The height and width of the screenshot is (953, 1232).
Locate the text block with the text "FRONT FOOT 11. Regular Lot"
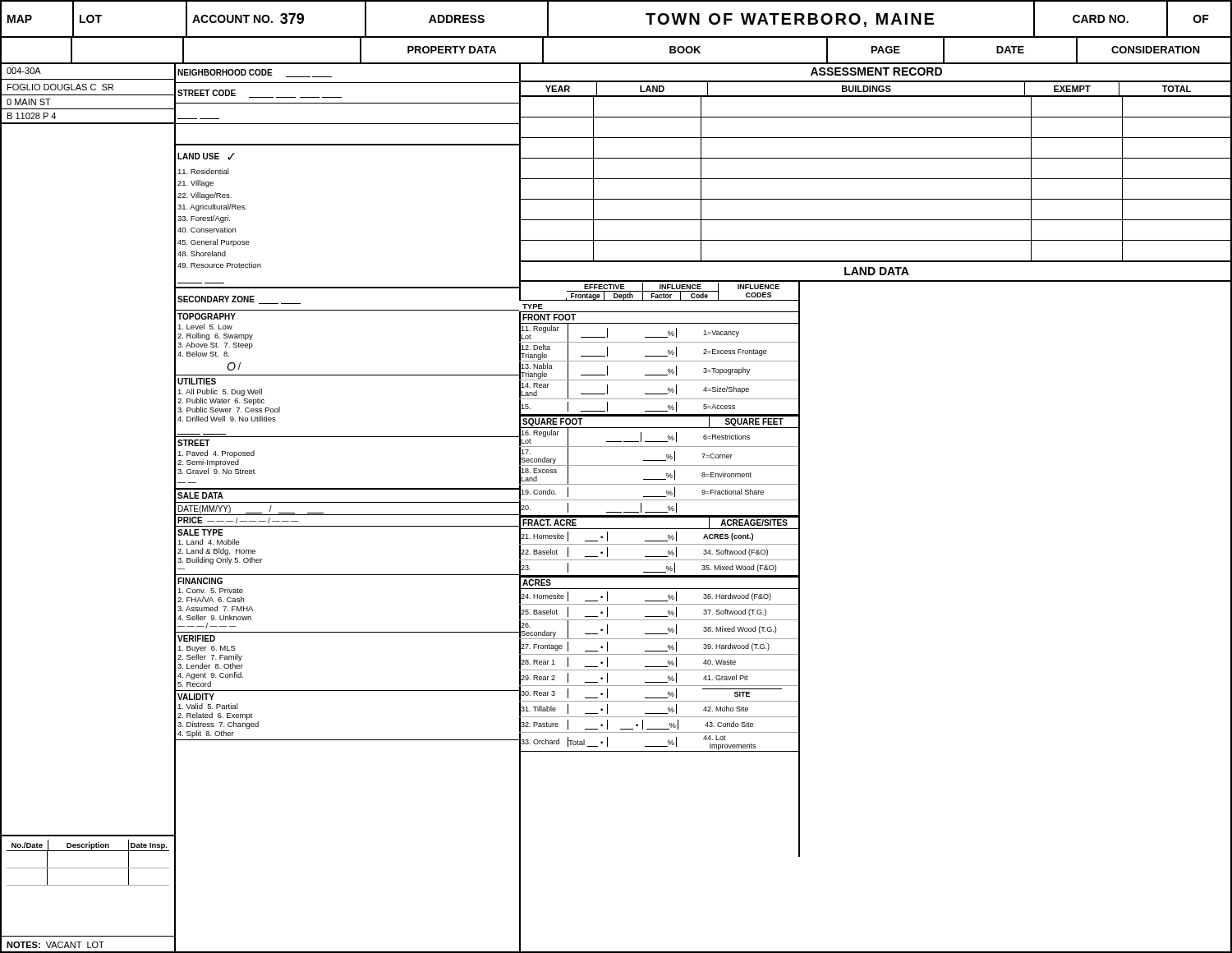[x=659, y=364]
